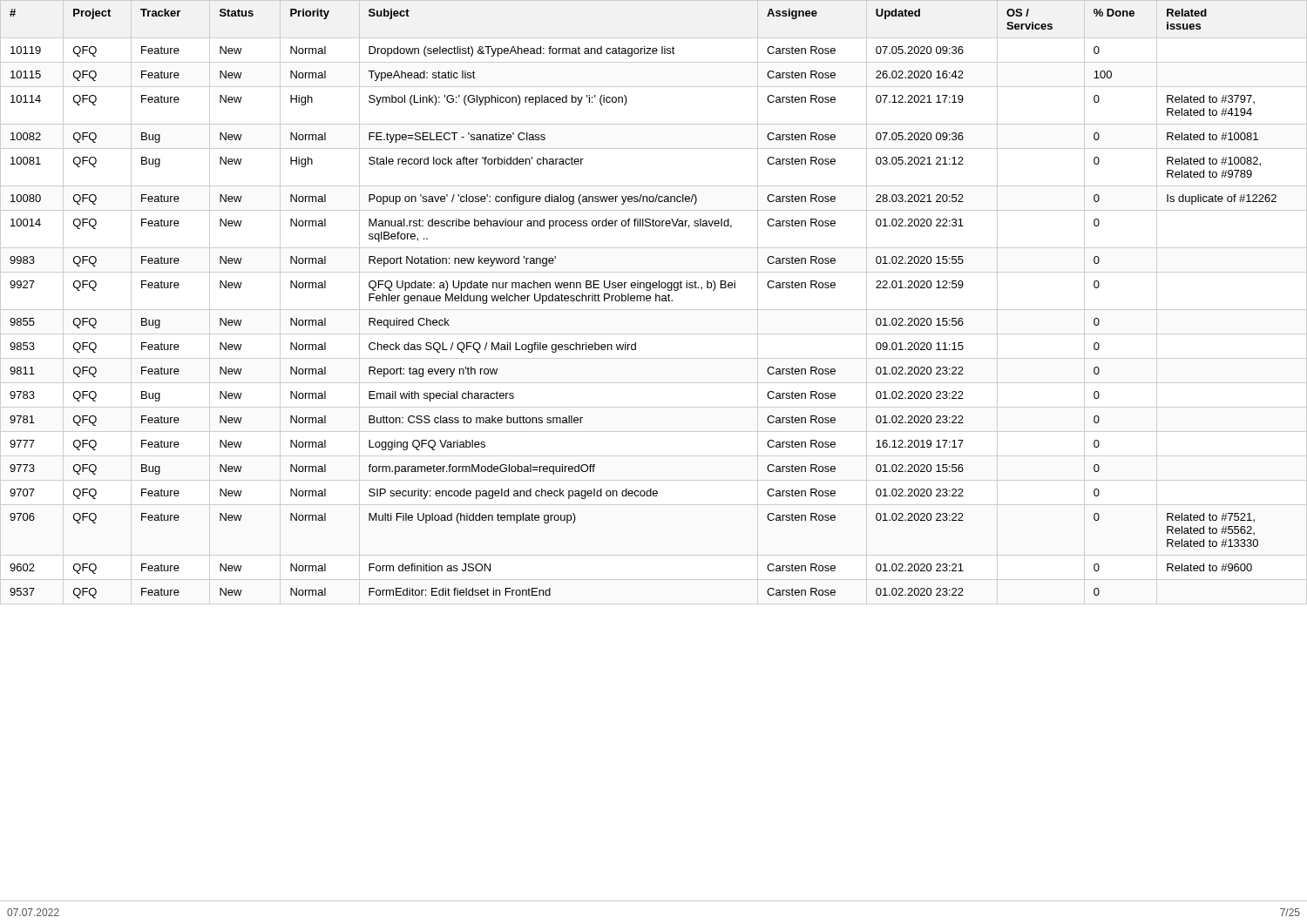Select the table that reads "OS / Services"
Image resolution: width=1307 pixels, height=924 pixels.
tap(654, 449)
